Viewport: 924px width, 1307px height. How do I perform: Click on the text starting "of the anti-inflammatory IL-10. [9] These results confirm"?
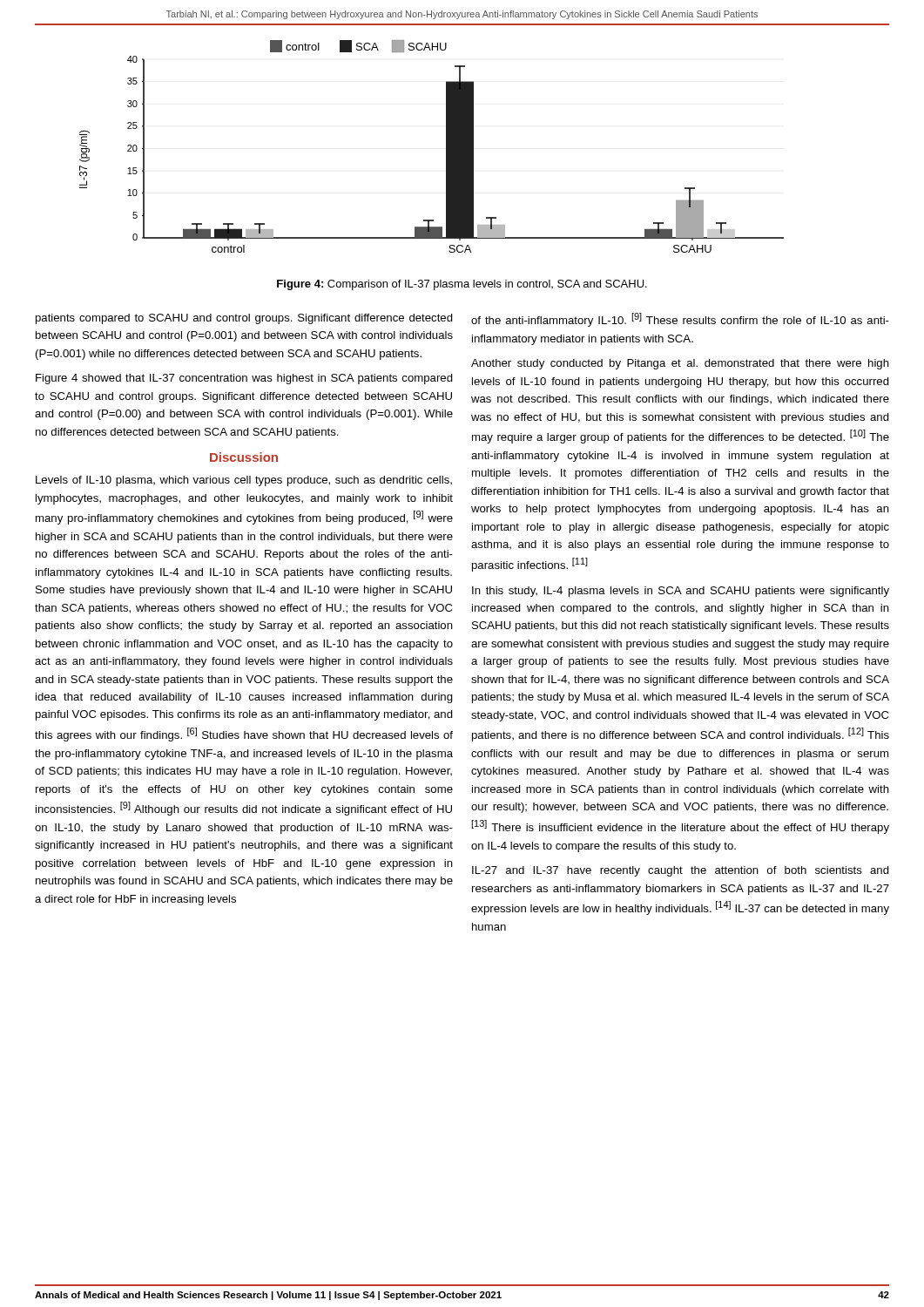[680, 623]
